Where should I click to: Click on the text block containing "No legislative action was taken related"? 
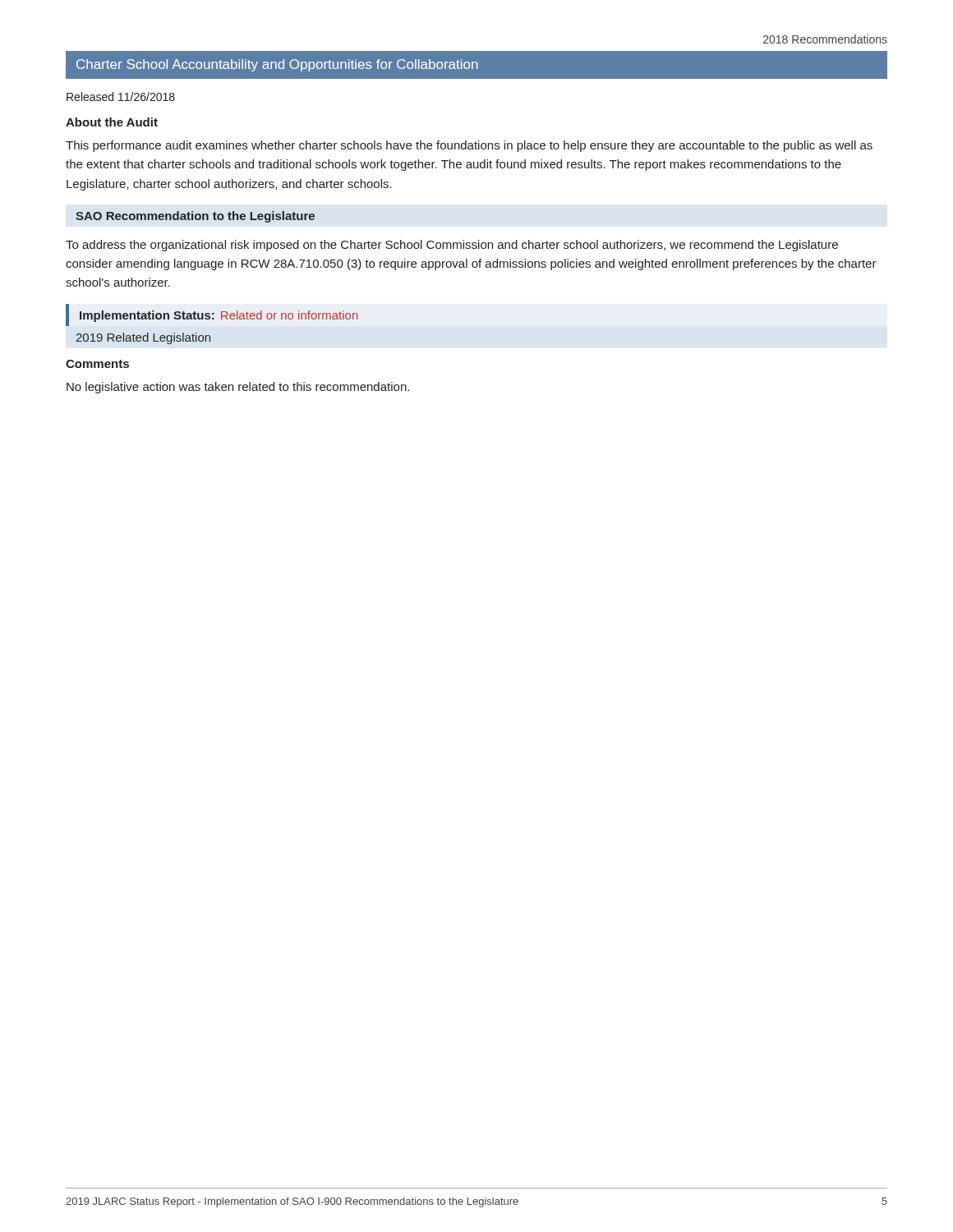238,386
